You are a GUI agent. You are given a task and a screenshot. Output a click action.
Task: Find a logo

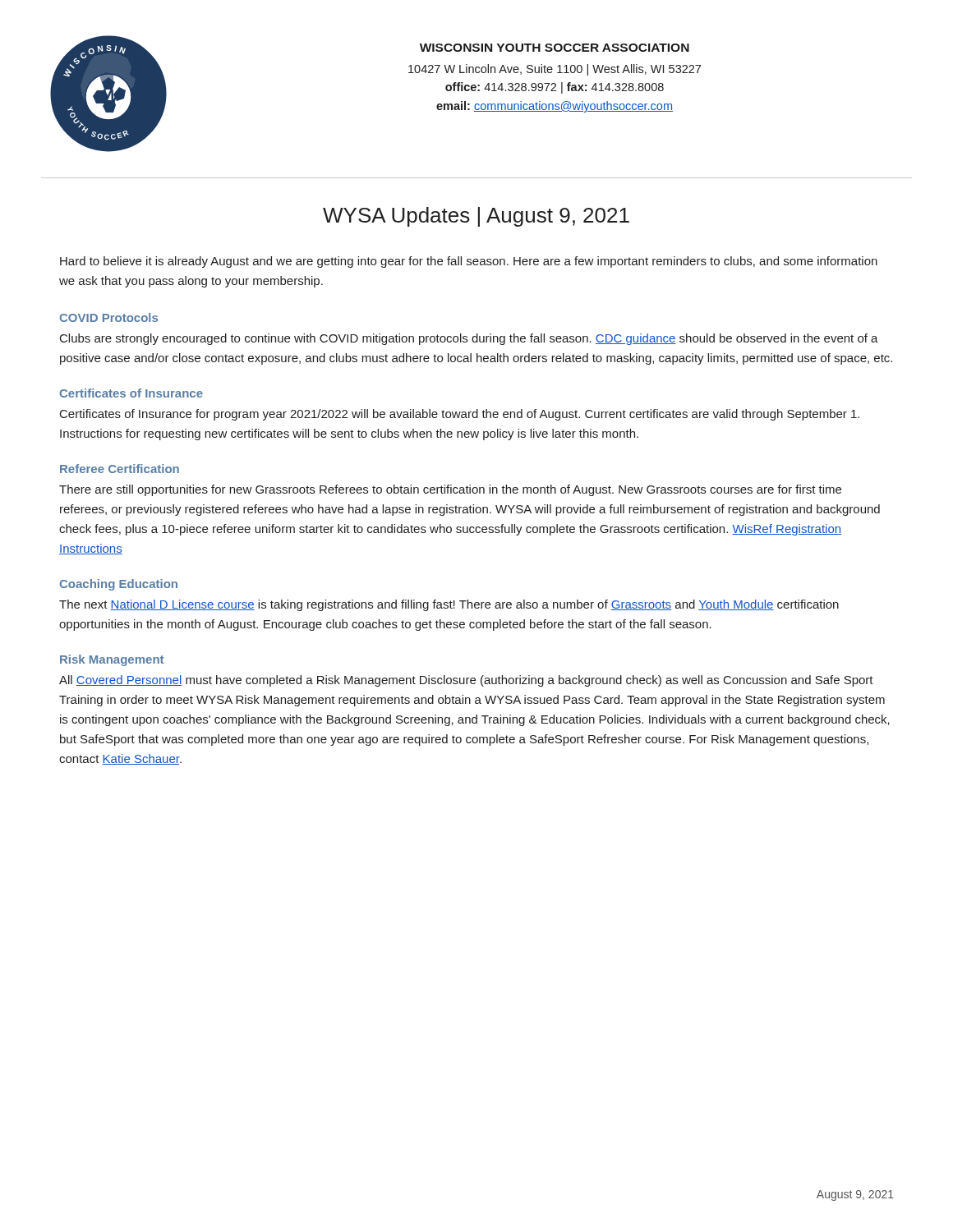pos(111,94)
